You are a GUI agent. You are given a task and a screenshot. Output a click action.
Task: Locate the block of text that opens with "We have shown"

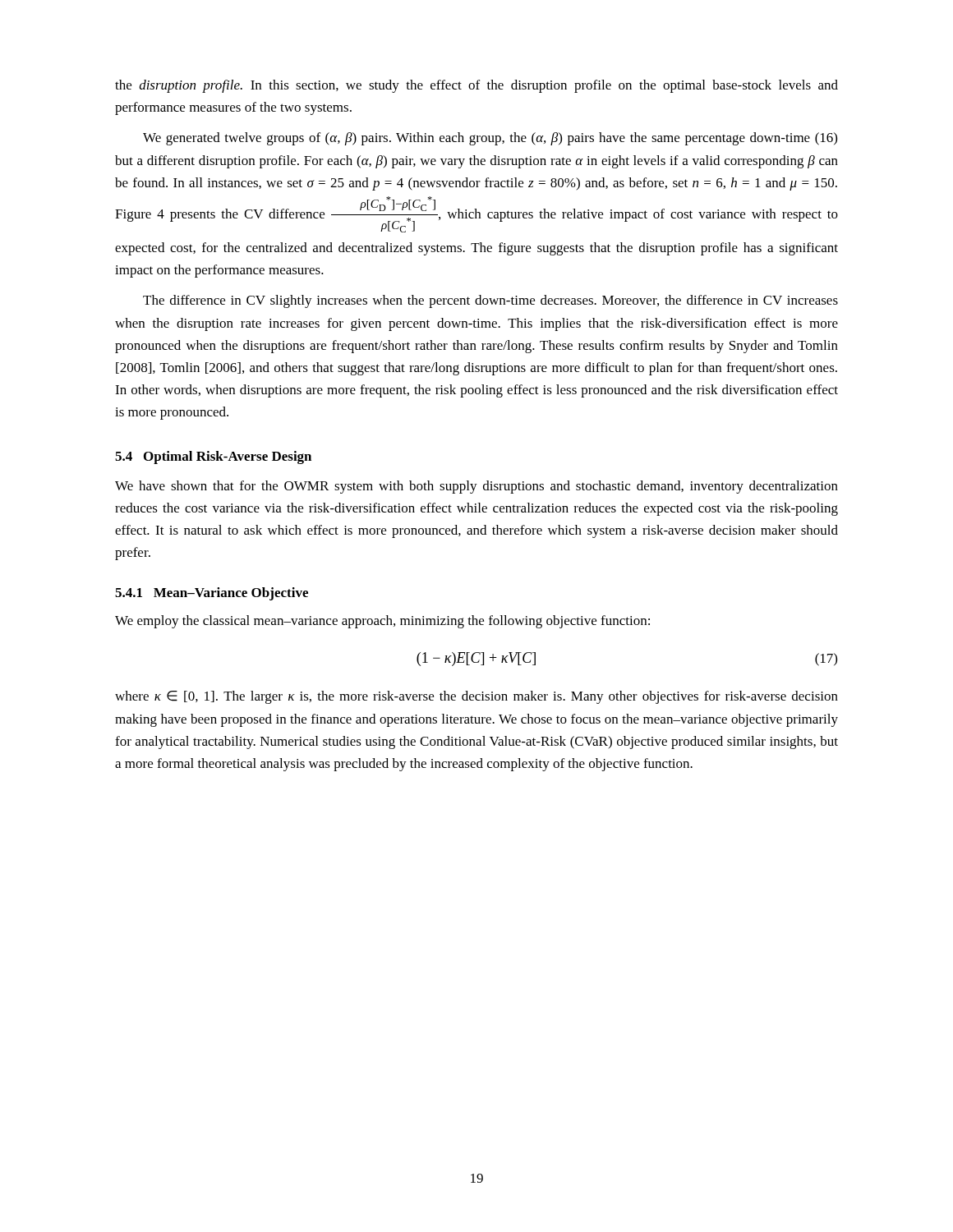pyautogui.click(x=476, y=519)
